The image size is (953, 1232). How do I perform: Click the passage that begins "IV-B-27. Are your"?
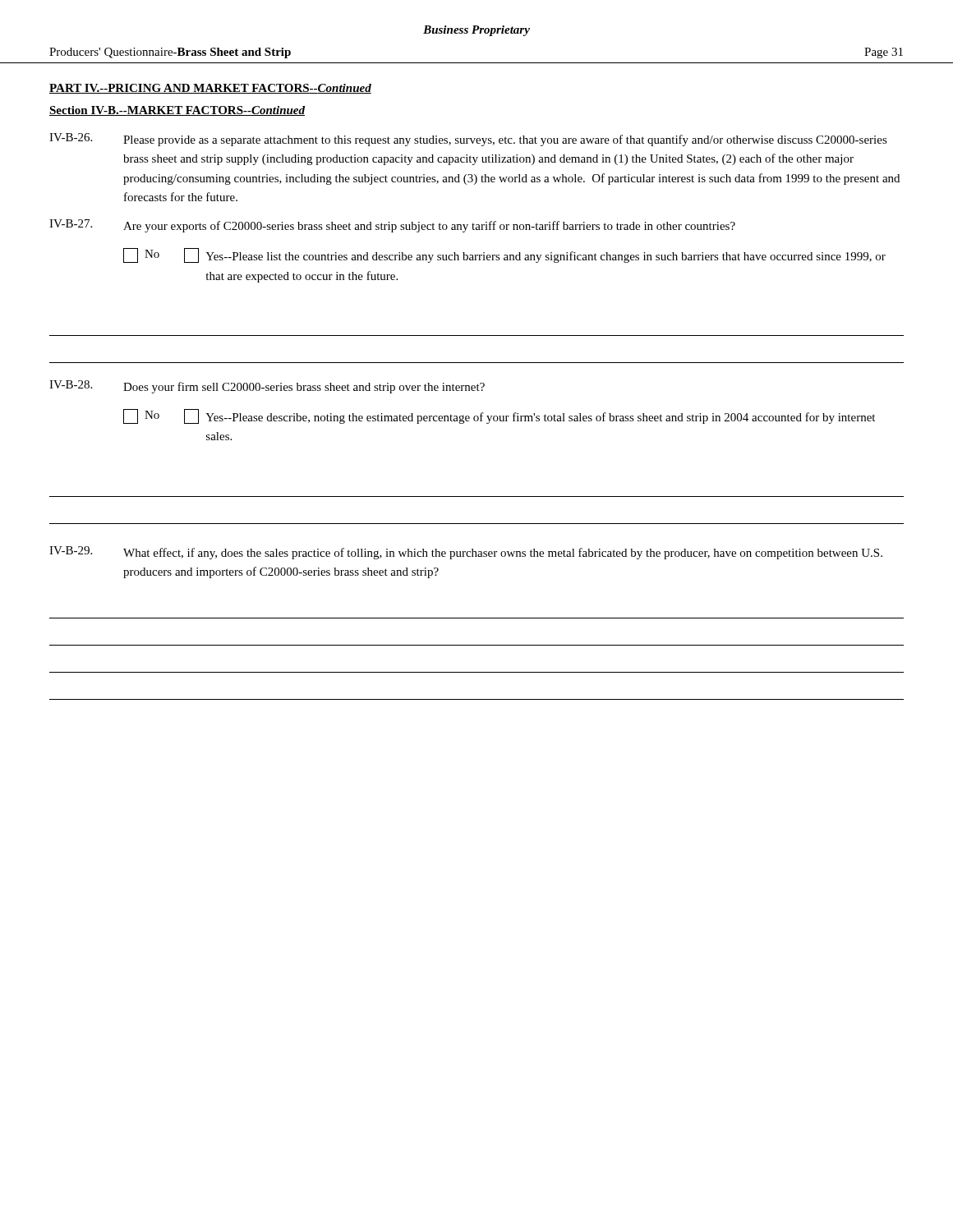(x=476, y=226)
